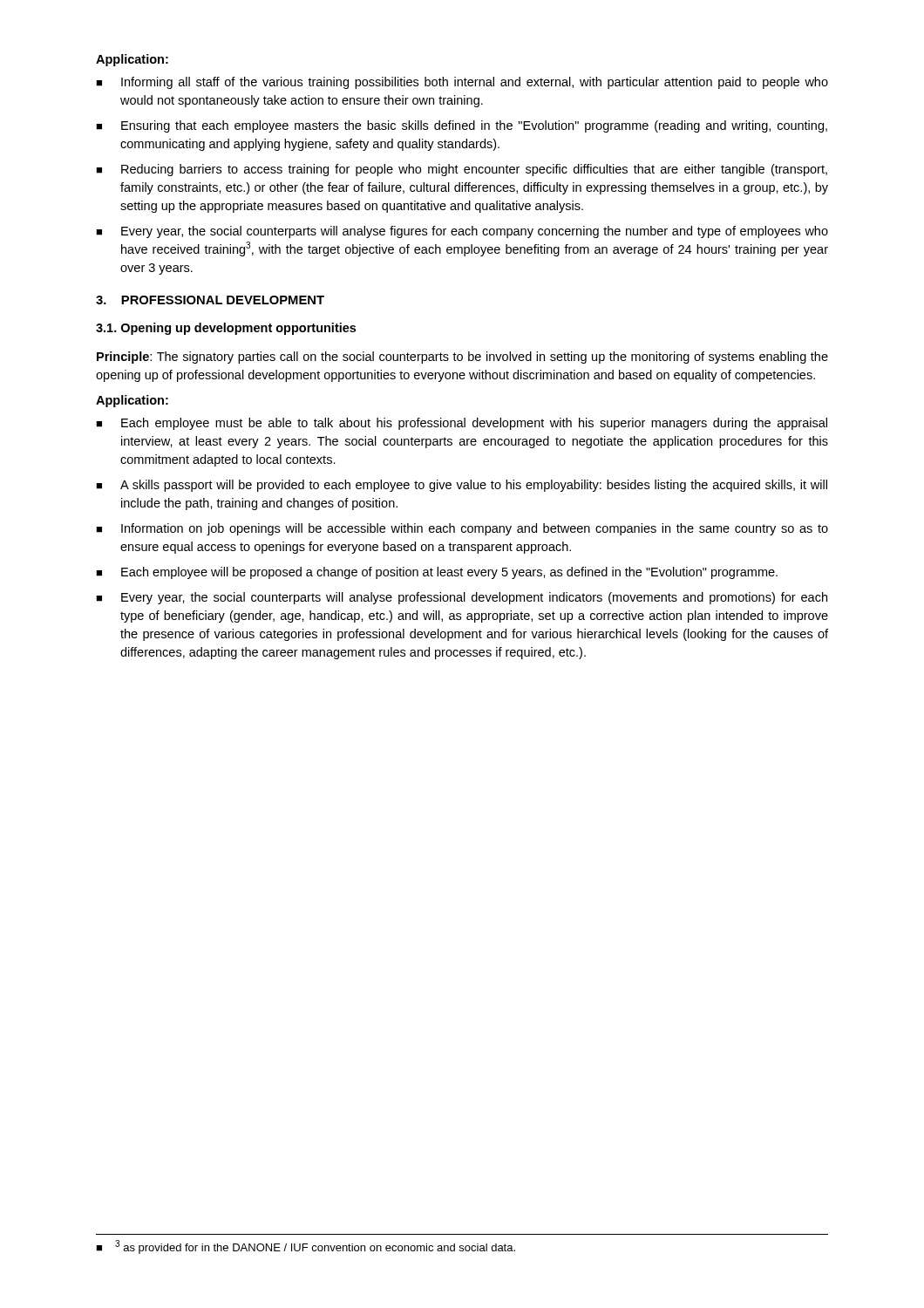The width and height of the screenshot is (924, 1308).
Task: Select the passage starting "■ Information on job openings"
Action: [462, 538]
